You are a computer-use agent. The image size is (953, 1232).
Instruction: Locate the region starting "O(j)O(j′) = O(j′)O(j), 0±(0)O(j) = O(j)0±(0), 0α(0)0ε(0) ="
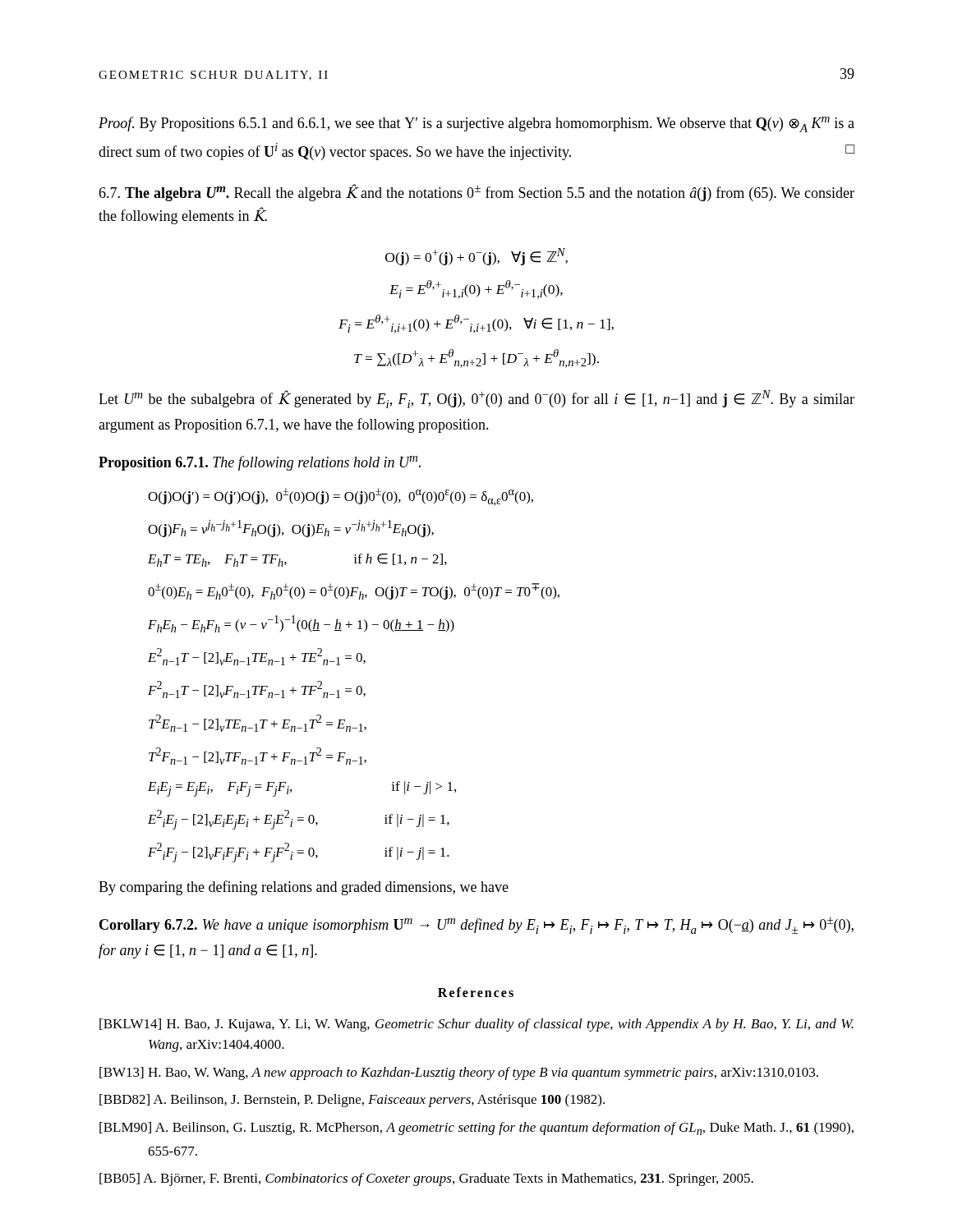[341, 497]
